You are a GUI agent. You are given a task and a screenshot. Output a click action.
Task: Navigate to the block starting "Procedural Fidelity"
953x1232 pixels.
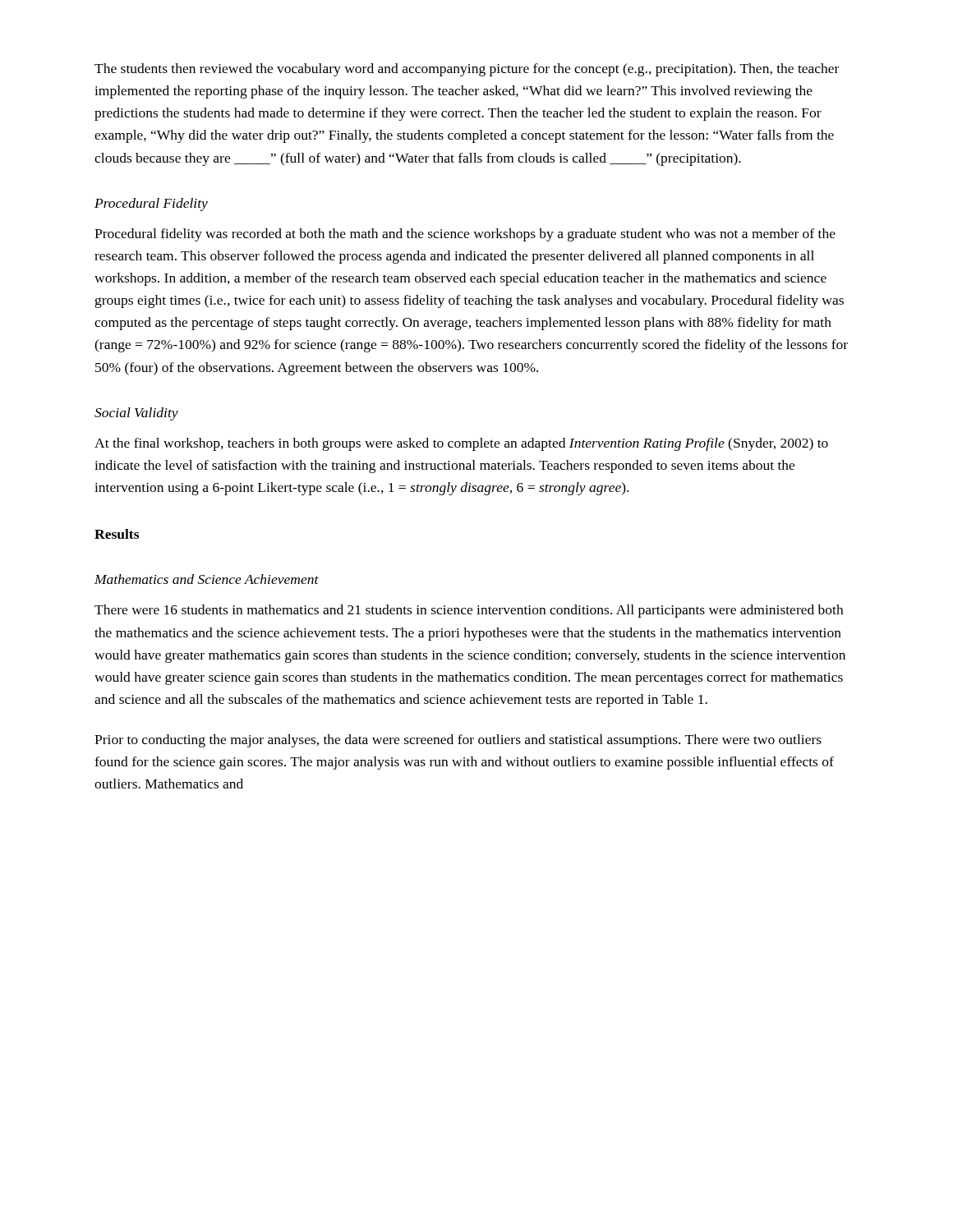coord(151,203)
